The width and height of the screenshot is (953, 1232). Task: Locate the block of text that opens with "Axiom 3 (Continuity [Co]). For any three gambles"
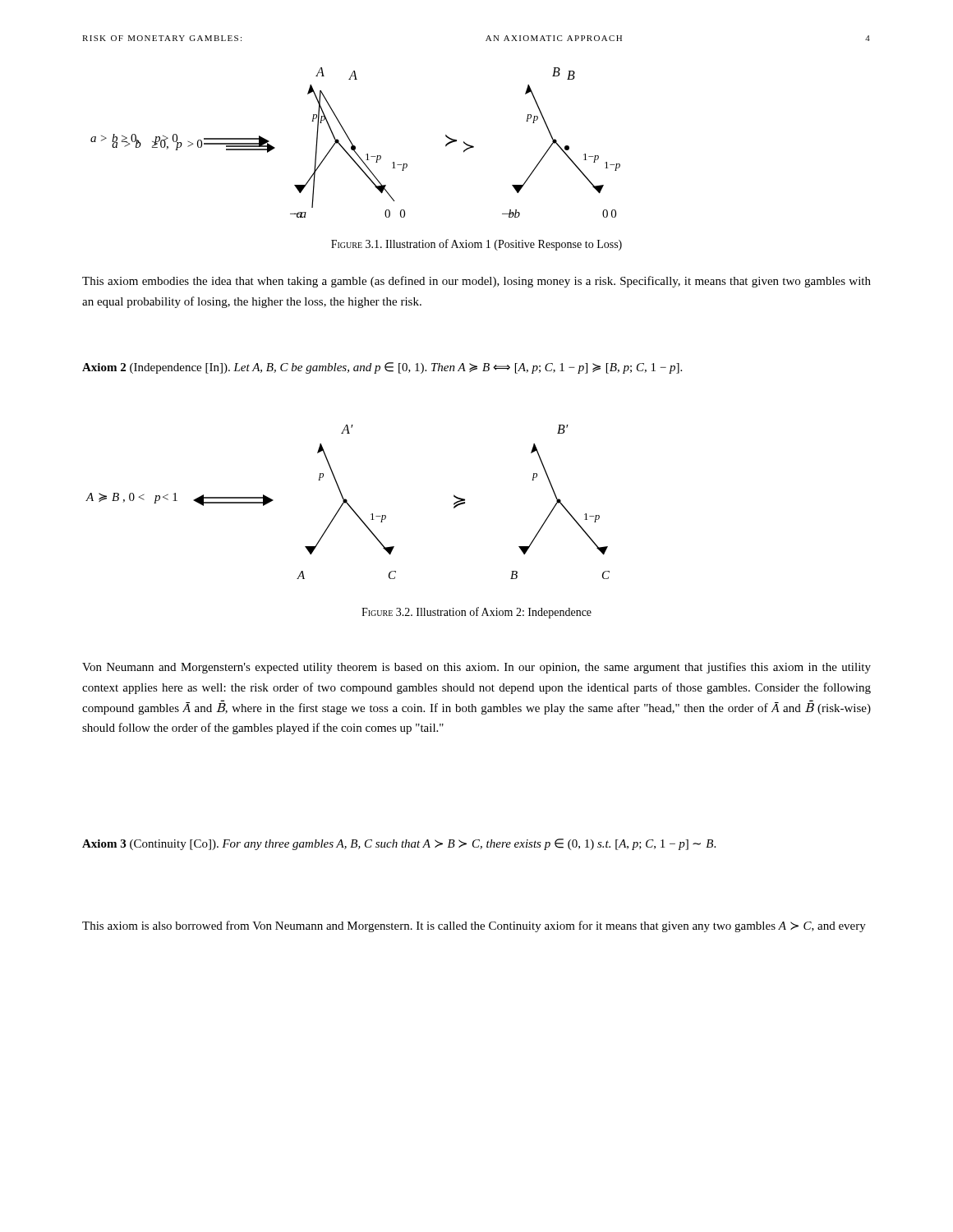pos(399,843)
